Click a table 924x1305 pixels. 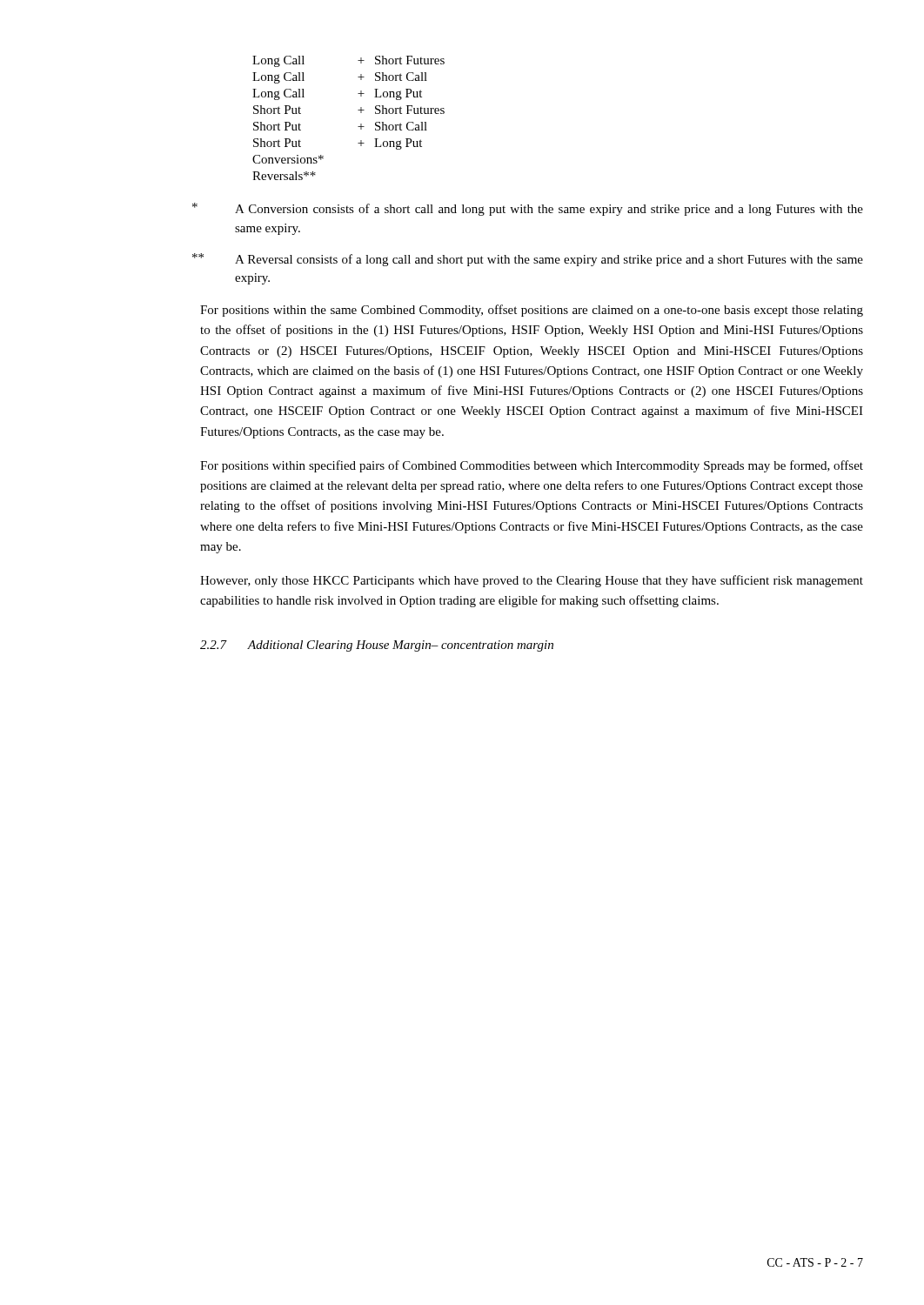558,118
